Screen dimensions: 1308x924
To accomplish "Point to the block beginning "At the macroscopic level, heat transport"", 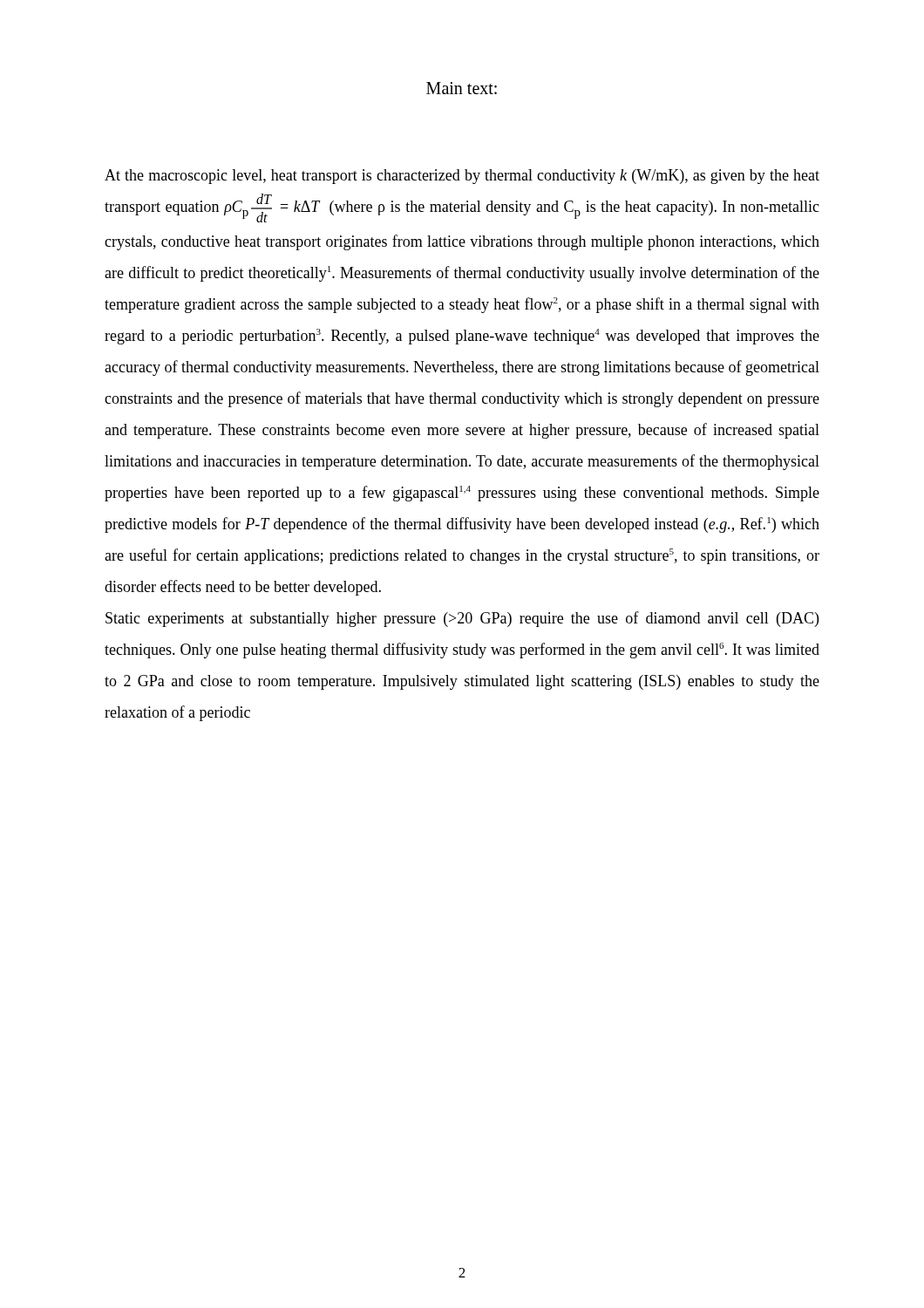I will pos(462,444).
